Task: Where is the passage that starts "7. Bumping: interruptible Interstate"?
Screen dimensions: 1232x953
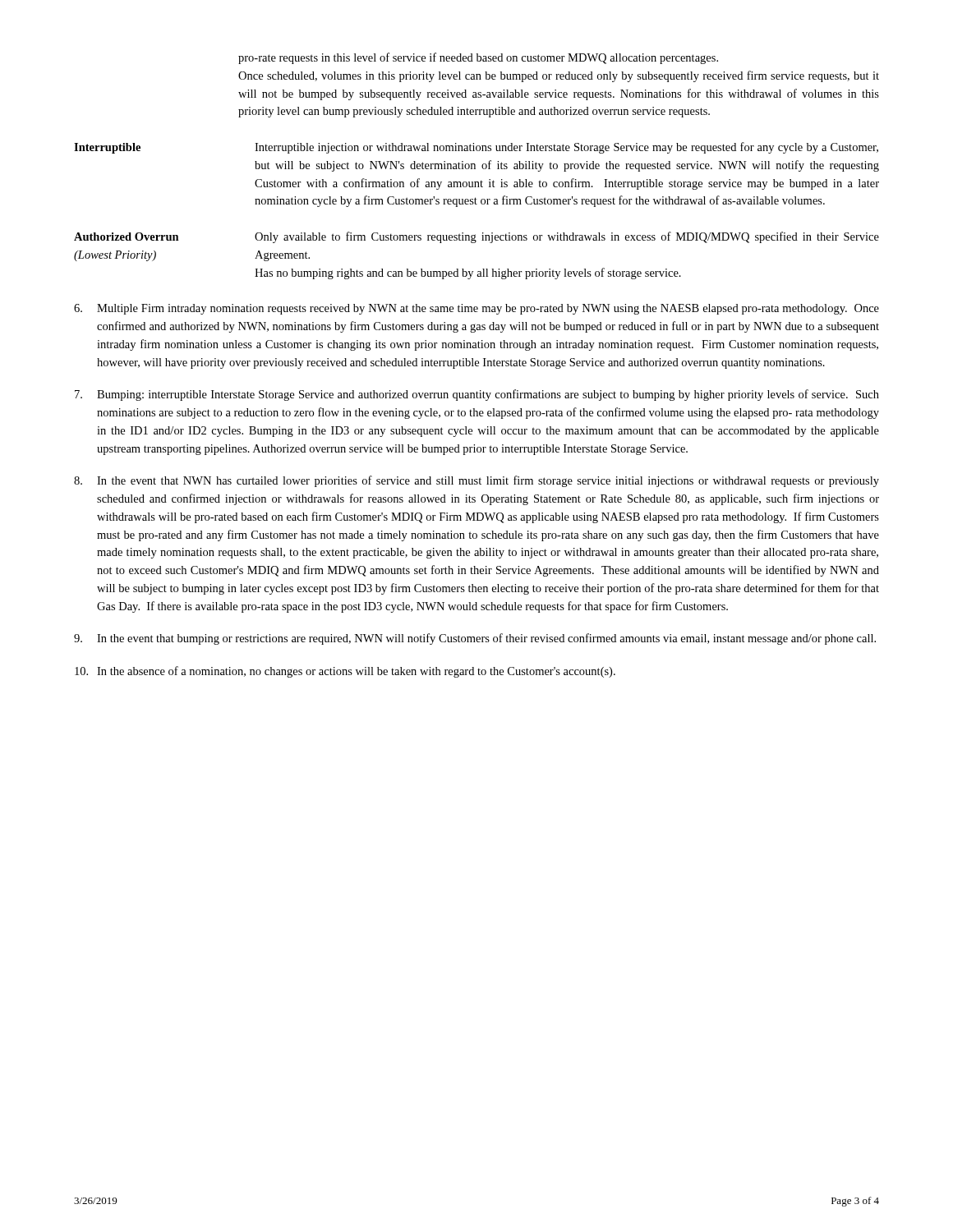Action: pyautogui.click(x=476, y=422)
